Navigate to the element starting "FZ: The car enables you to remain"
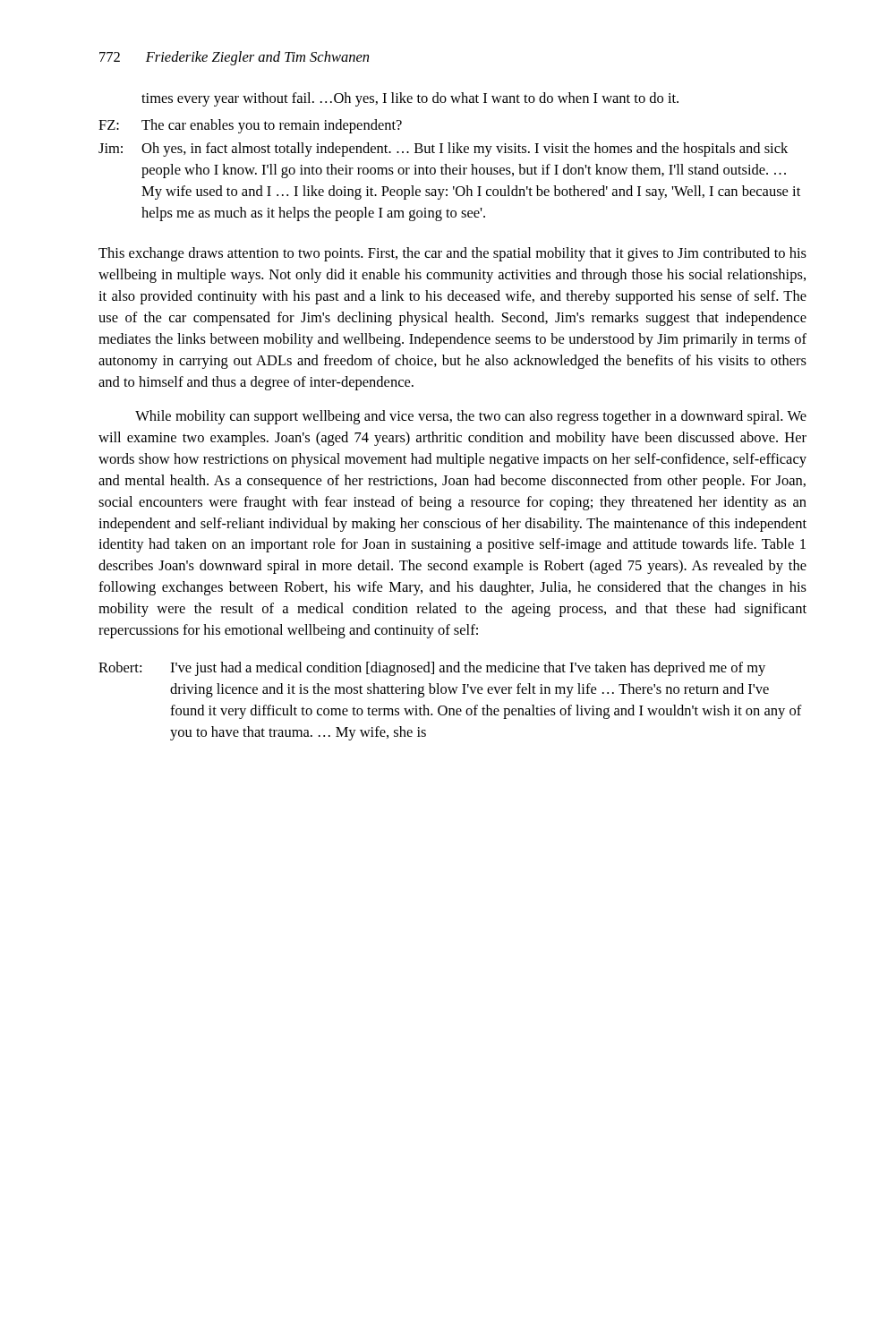Viewport: 896px width, 1343px height. click(x=250, y=126)
